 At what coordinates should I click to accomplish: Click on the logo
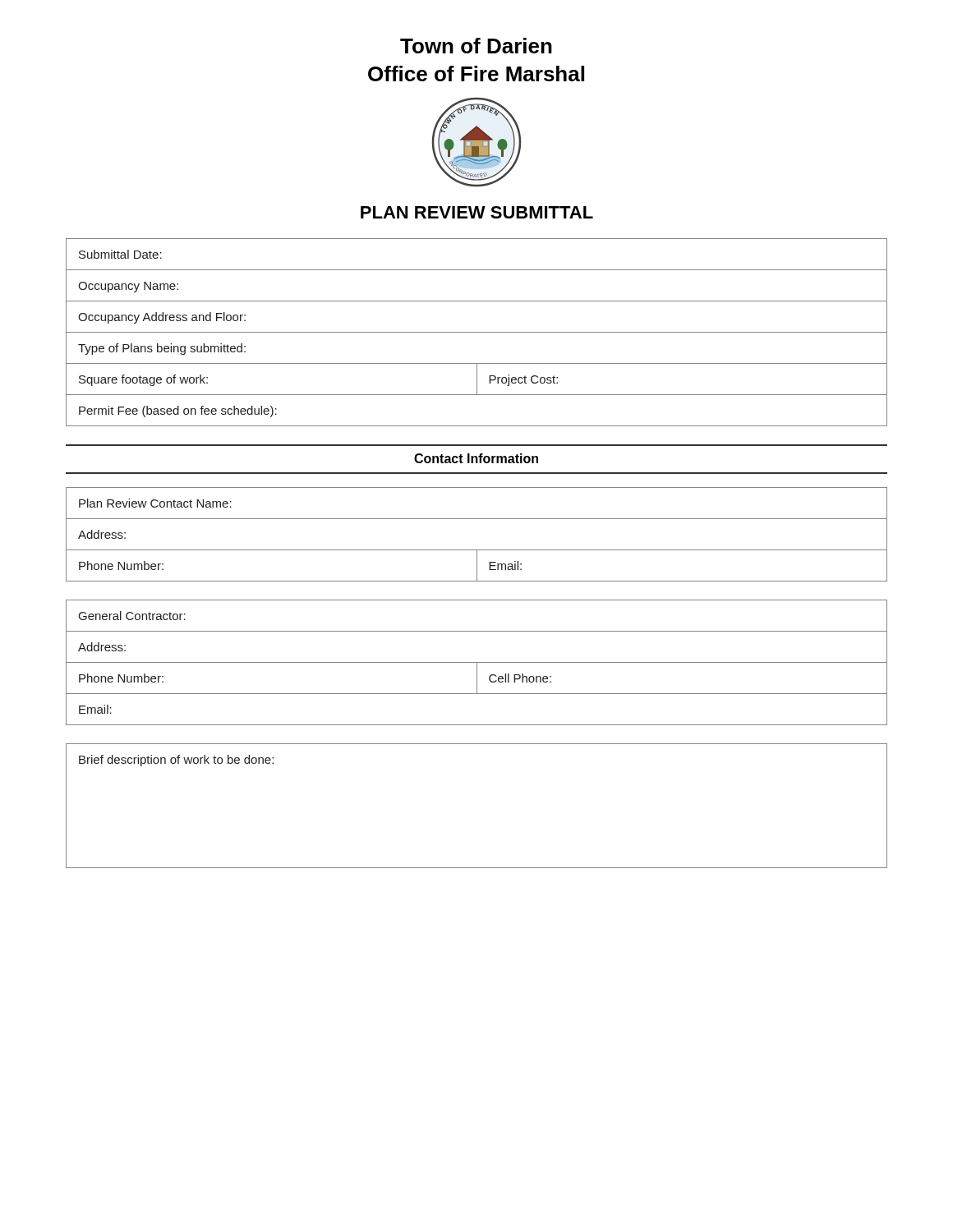click(476, 142)
